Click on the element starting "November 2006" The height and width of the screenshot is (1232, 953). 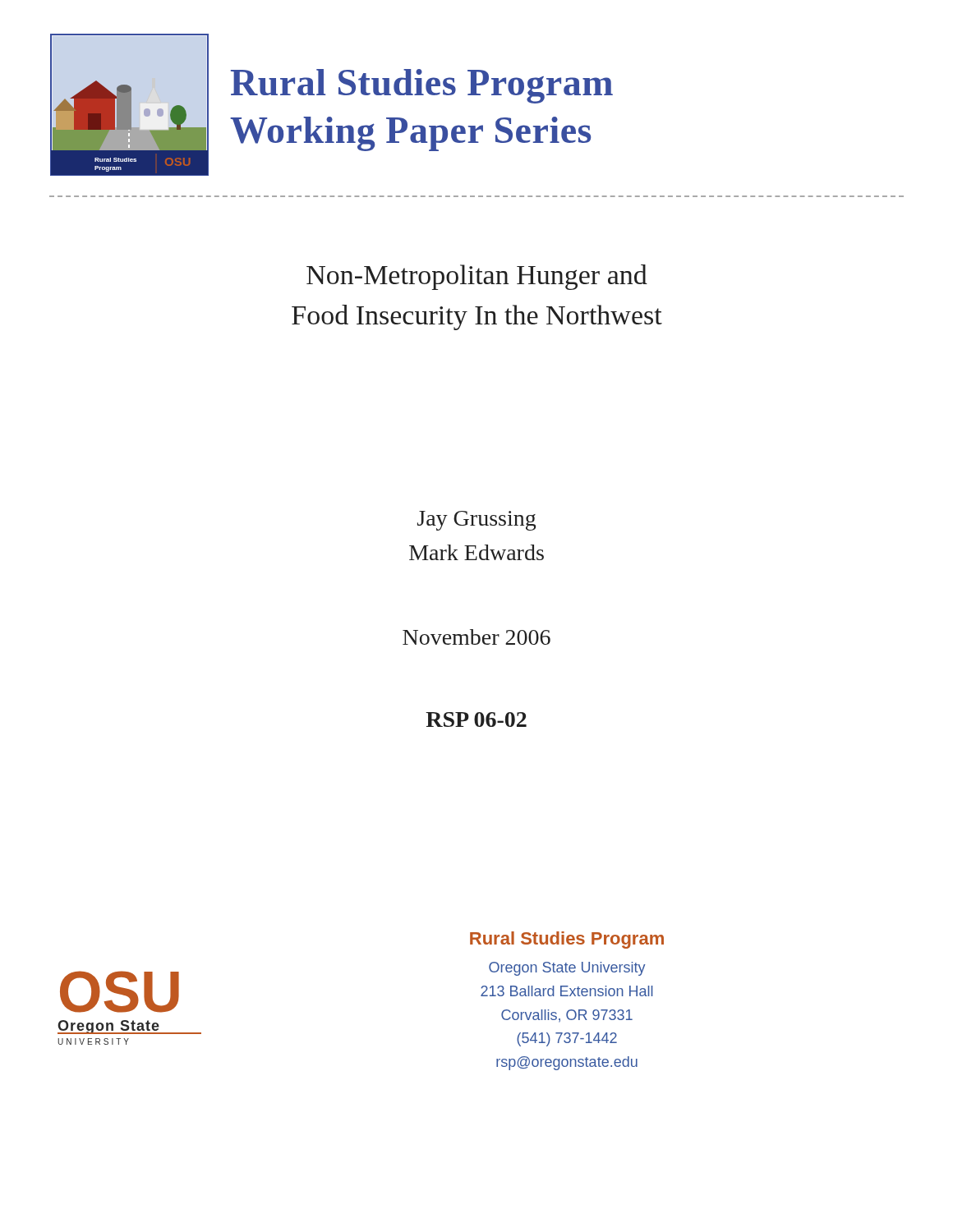click(x=476, y=637)
